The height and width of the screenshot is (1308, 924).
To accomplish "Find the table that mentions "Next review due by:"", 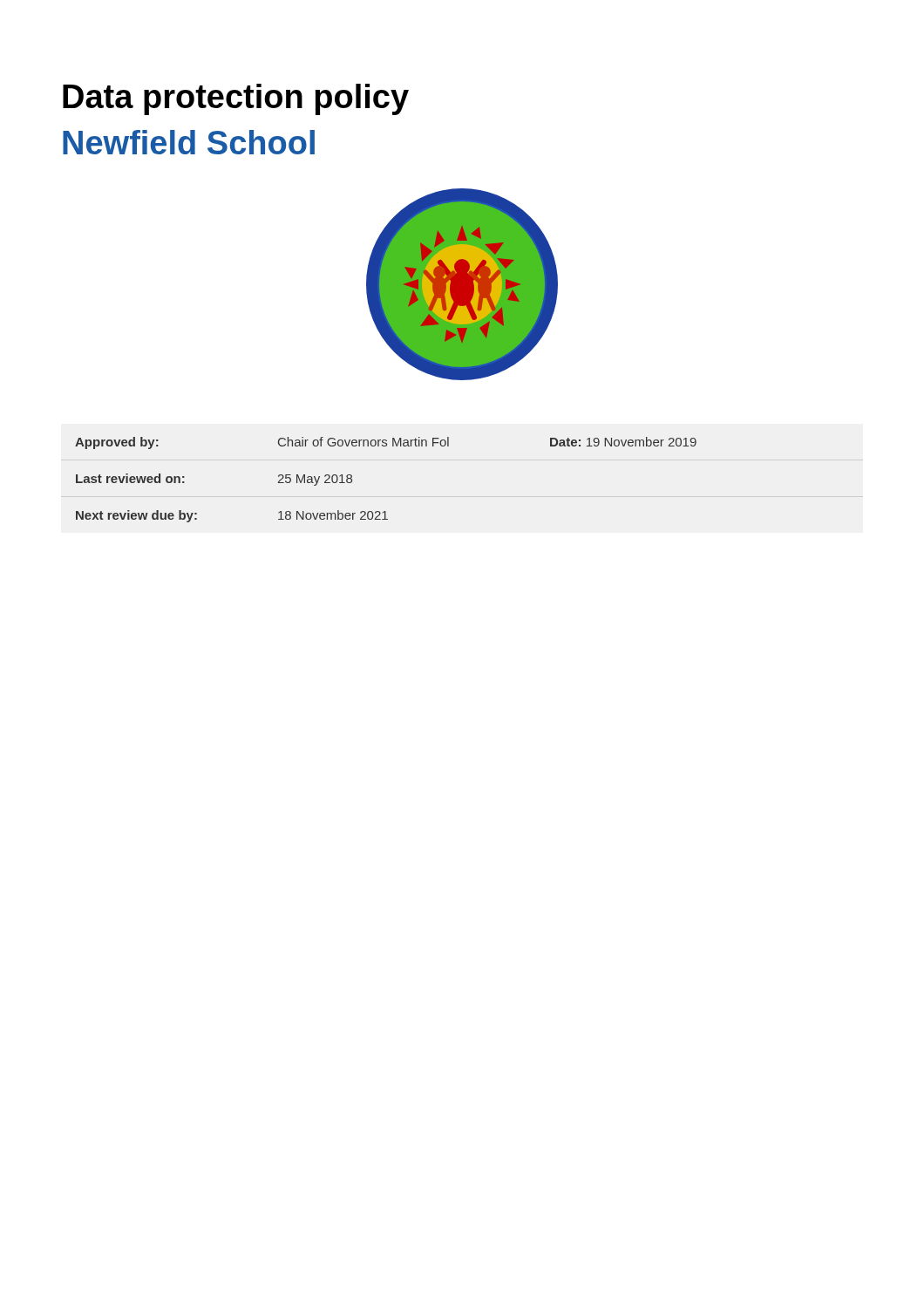I will click(462, 478).
